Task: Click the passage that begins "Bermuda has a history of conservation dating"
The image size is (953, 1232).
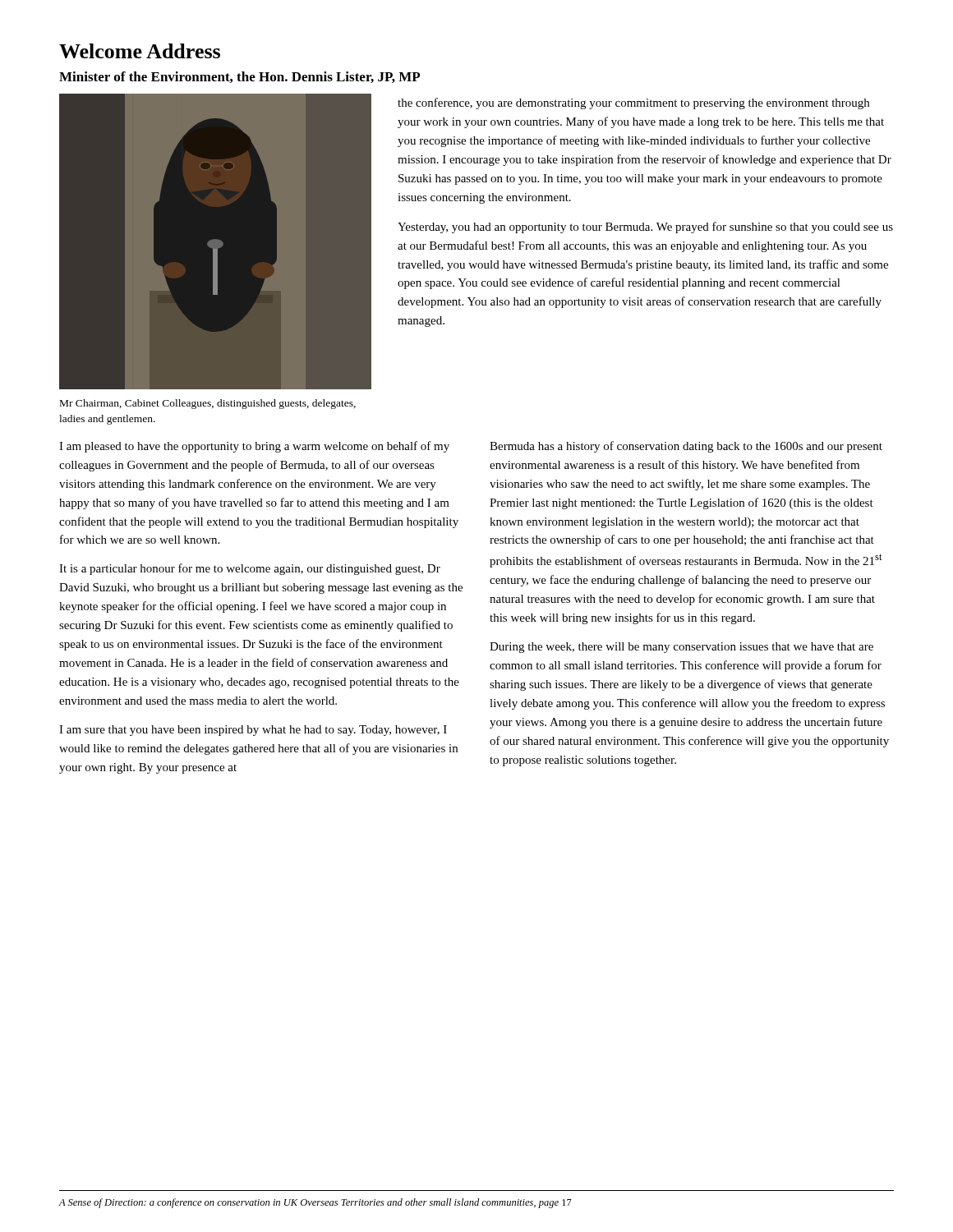Action: (x=686, y=532)
